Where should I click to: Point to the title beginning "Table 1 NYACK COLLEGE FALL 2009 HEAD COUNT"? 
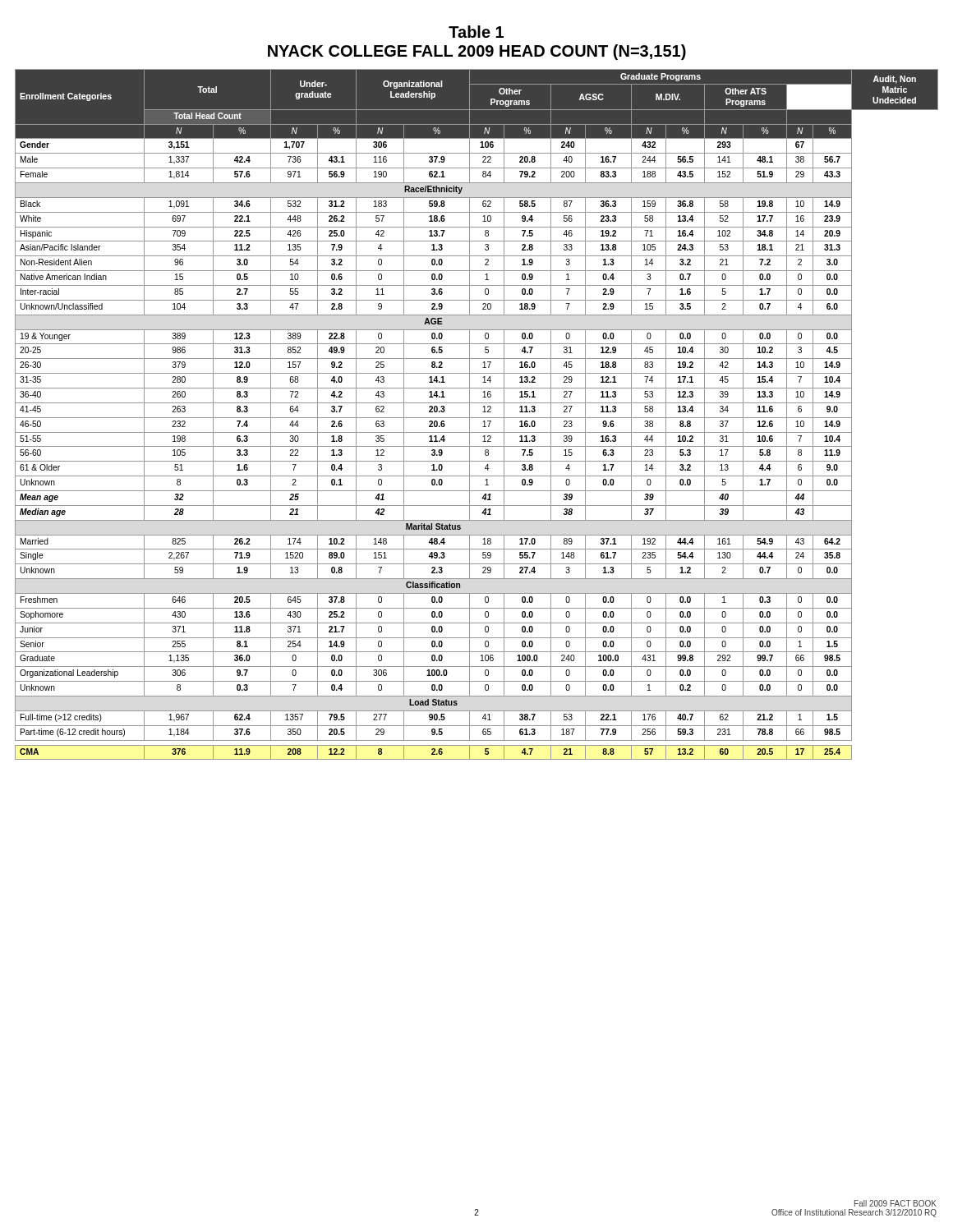pyautogui.click(x=476, y=42)
